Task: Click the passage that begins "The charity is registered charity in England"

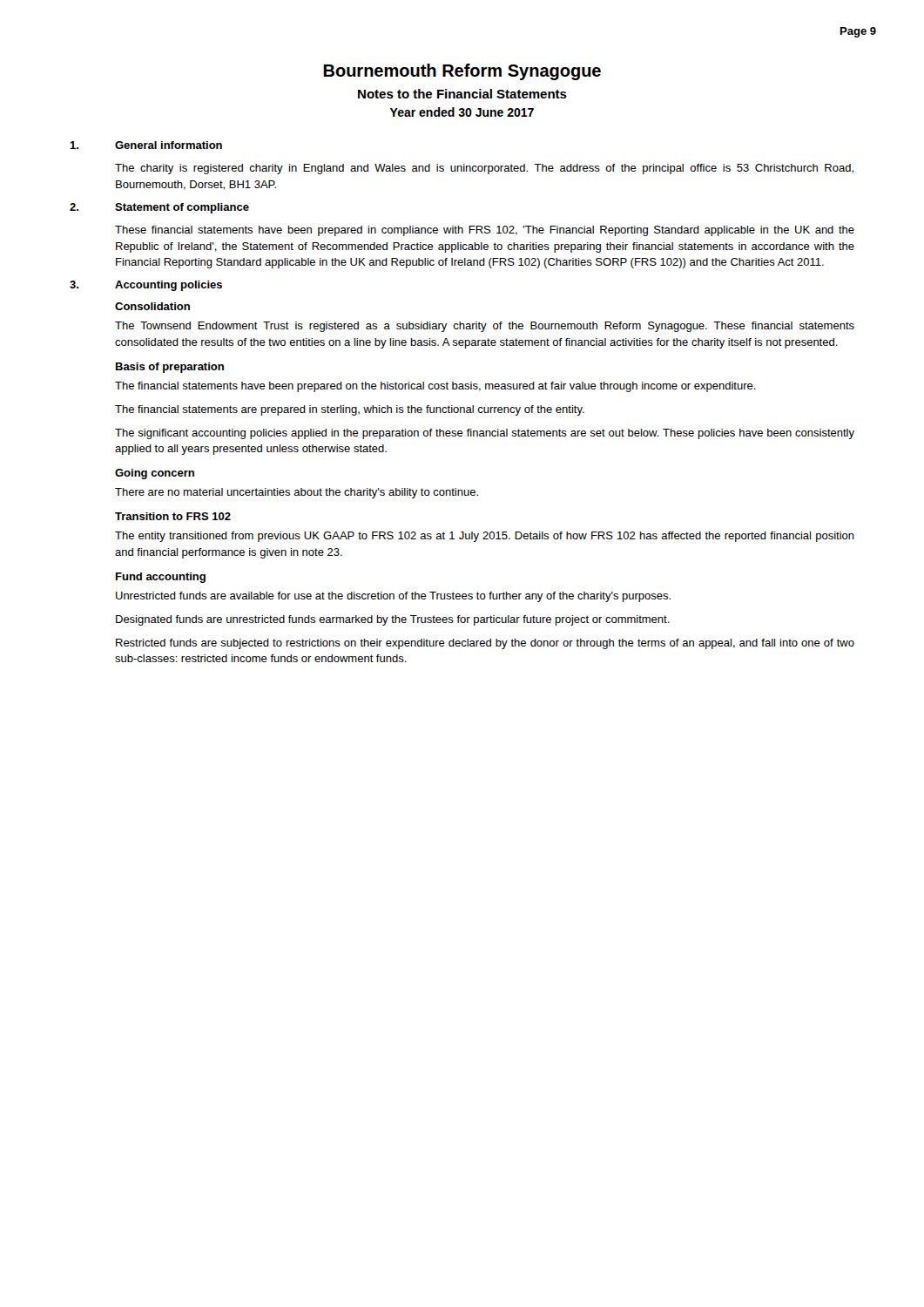Action: pyautogui.click(x=485, y=176)
